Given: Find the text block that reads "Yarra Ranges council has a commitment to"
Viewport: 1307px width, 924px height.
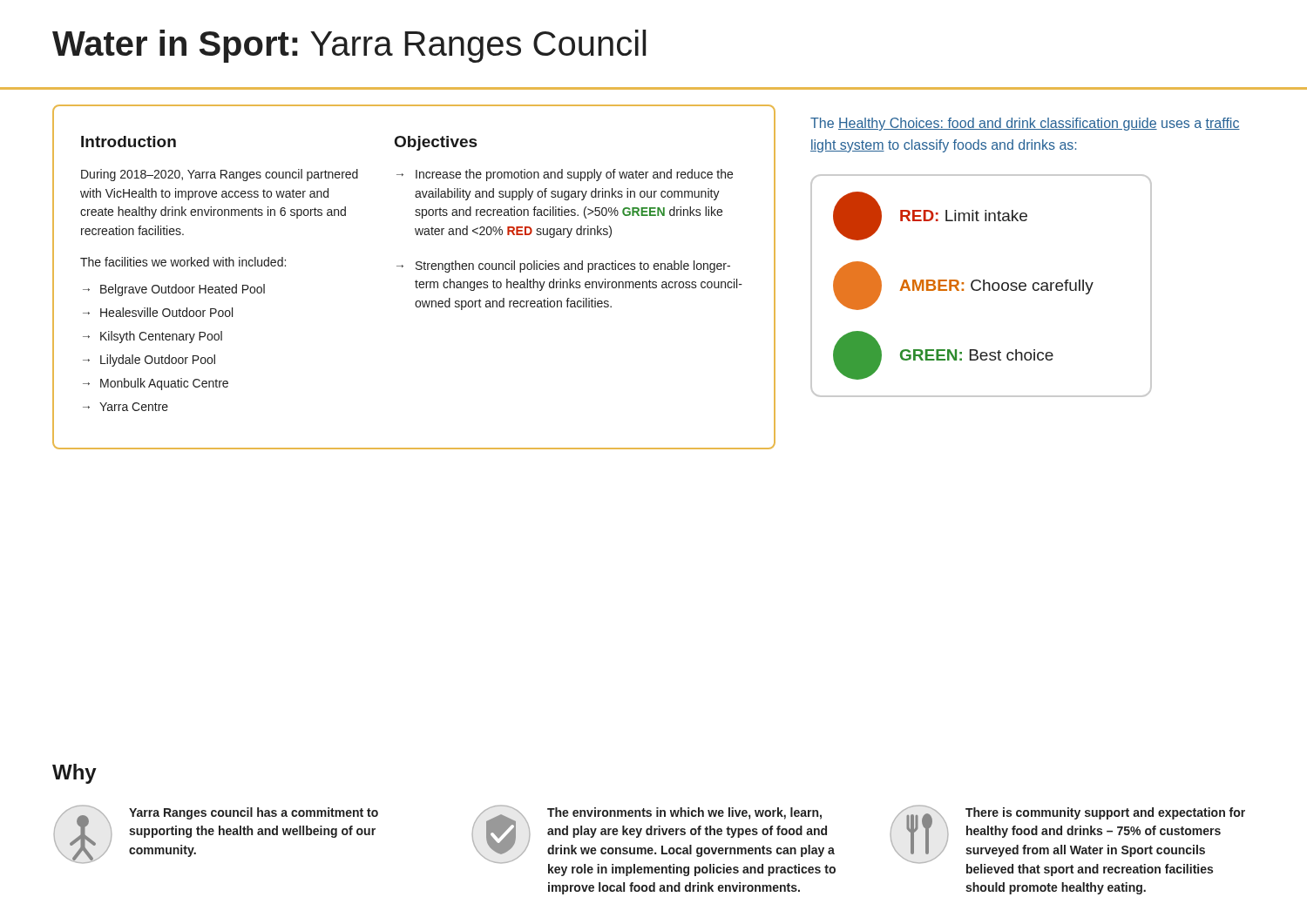Looking at the screenshot, I should tap(254, 831).
